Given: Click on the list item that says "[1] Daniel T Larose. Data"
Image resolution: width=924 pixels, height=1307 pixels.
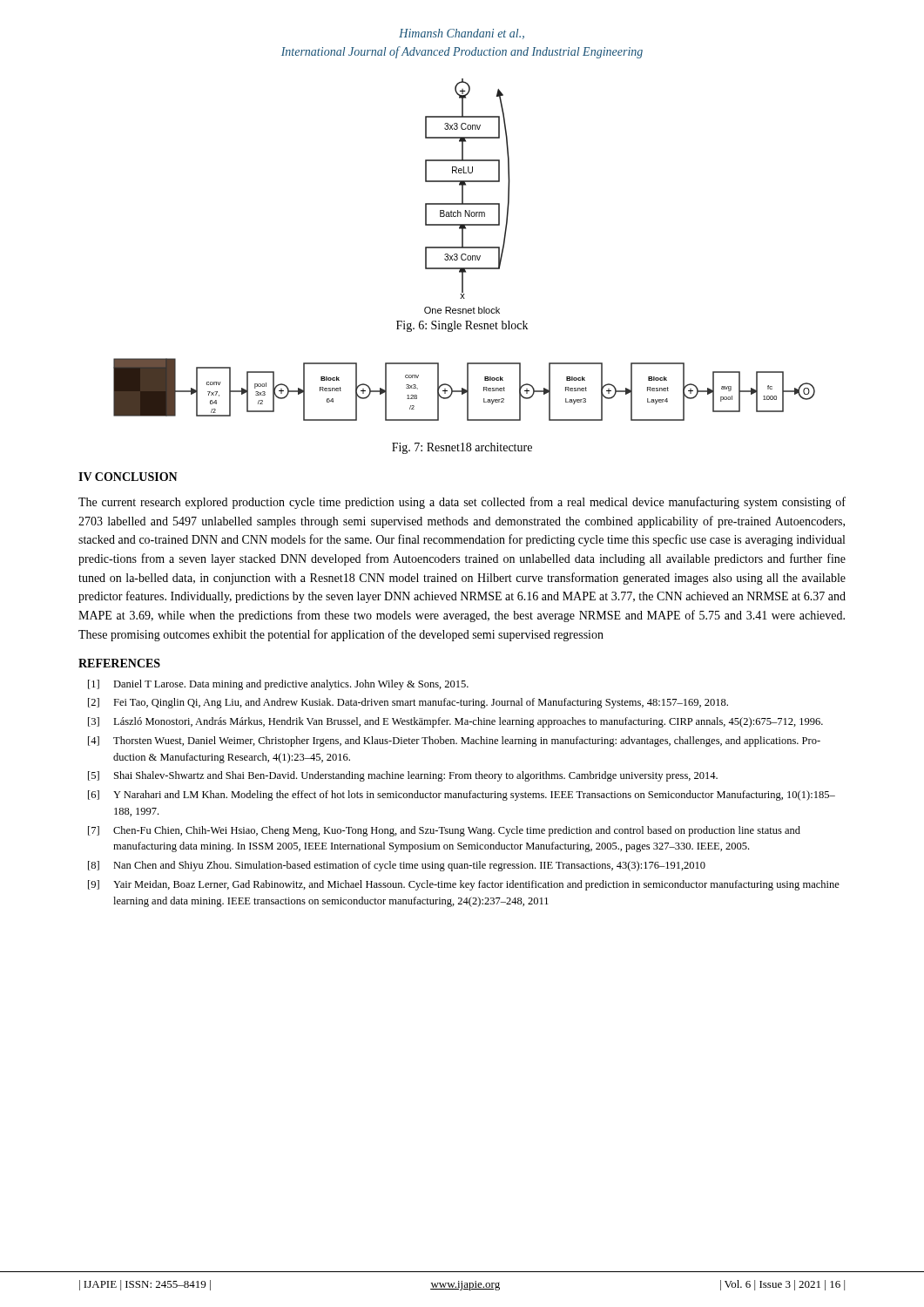Looking at the screenshot, I should [x=274, y=684].
